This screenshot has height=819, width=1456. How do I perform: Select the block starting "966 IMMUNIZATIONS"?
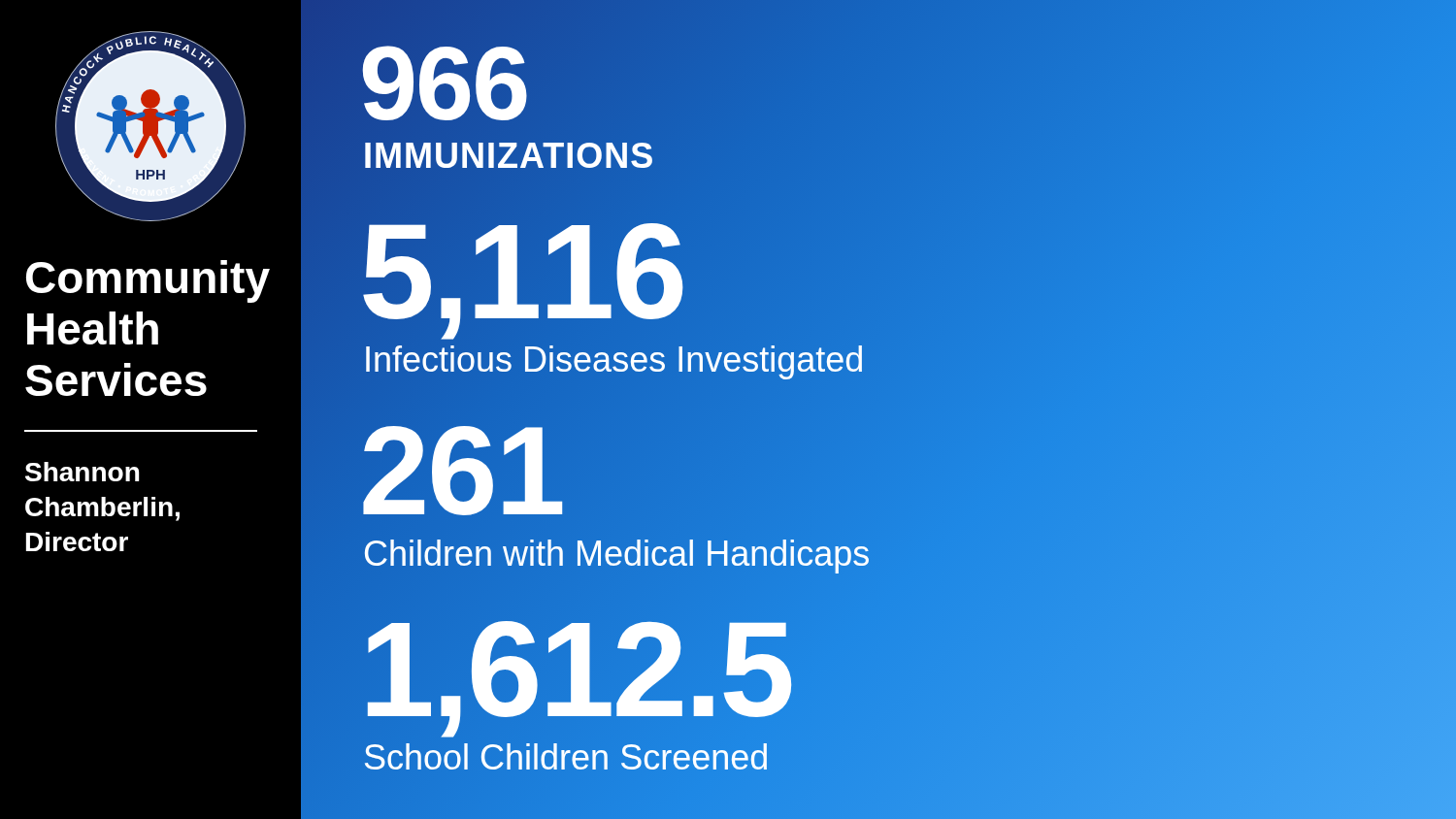908,104
